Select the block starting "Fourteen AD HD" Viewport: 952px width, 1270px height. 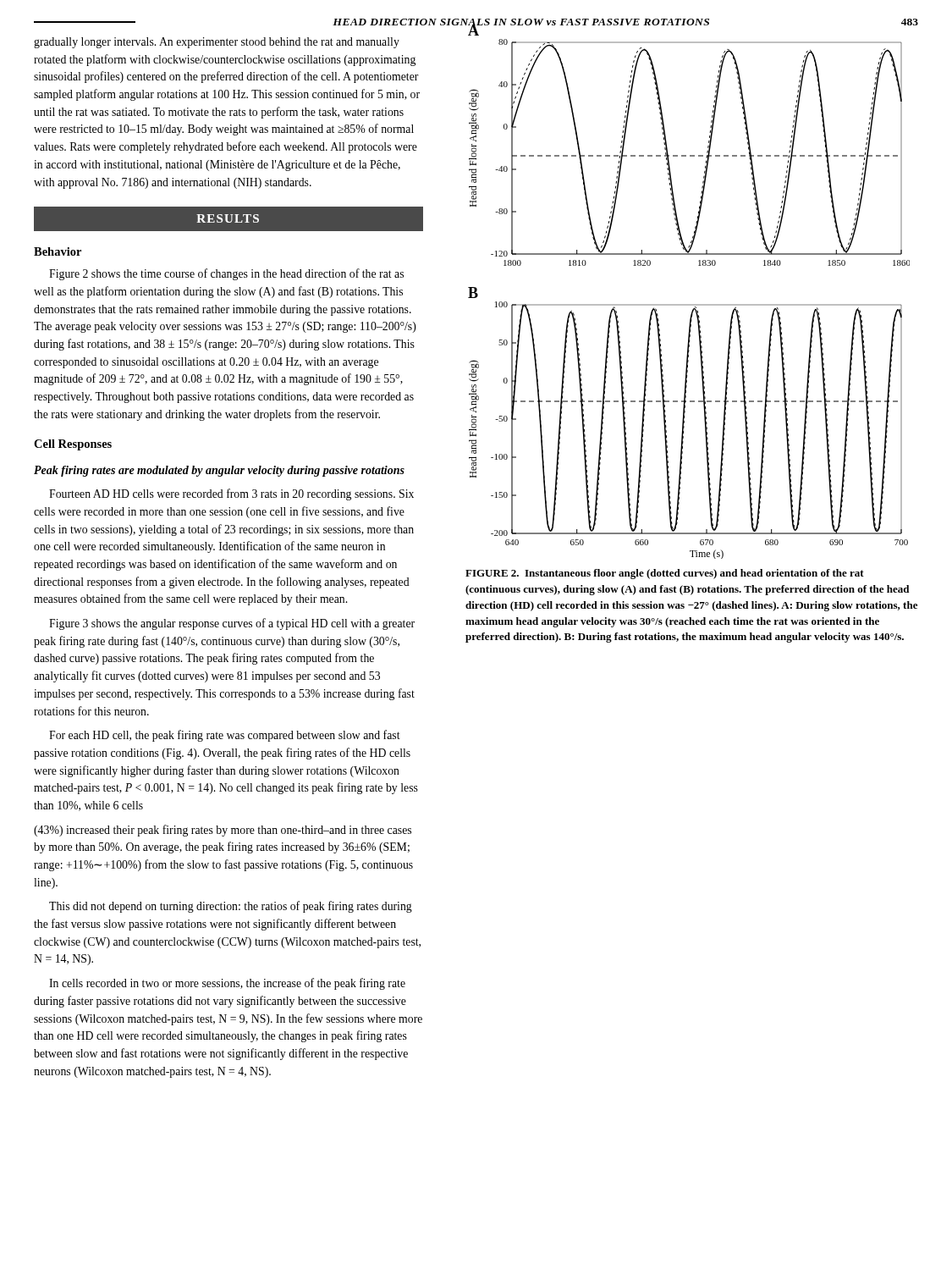tap(228, 651)
